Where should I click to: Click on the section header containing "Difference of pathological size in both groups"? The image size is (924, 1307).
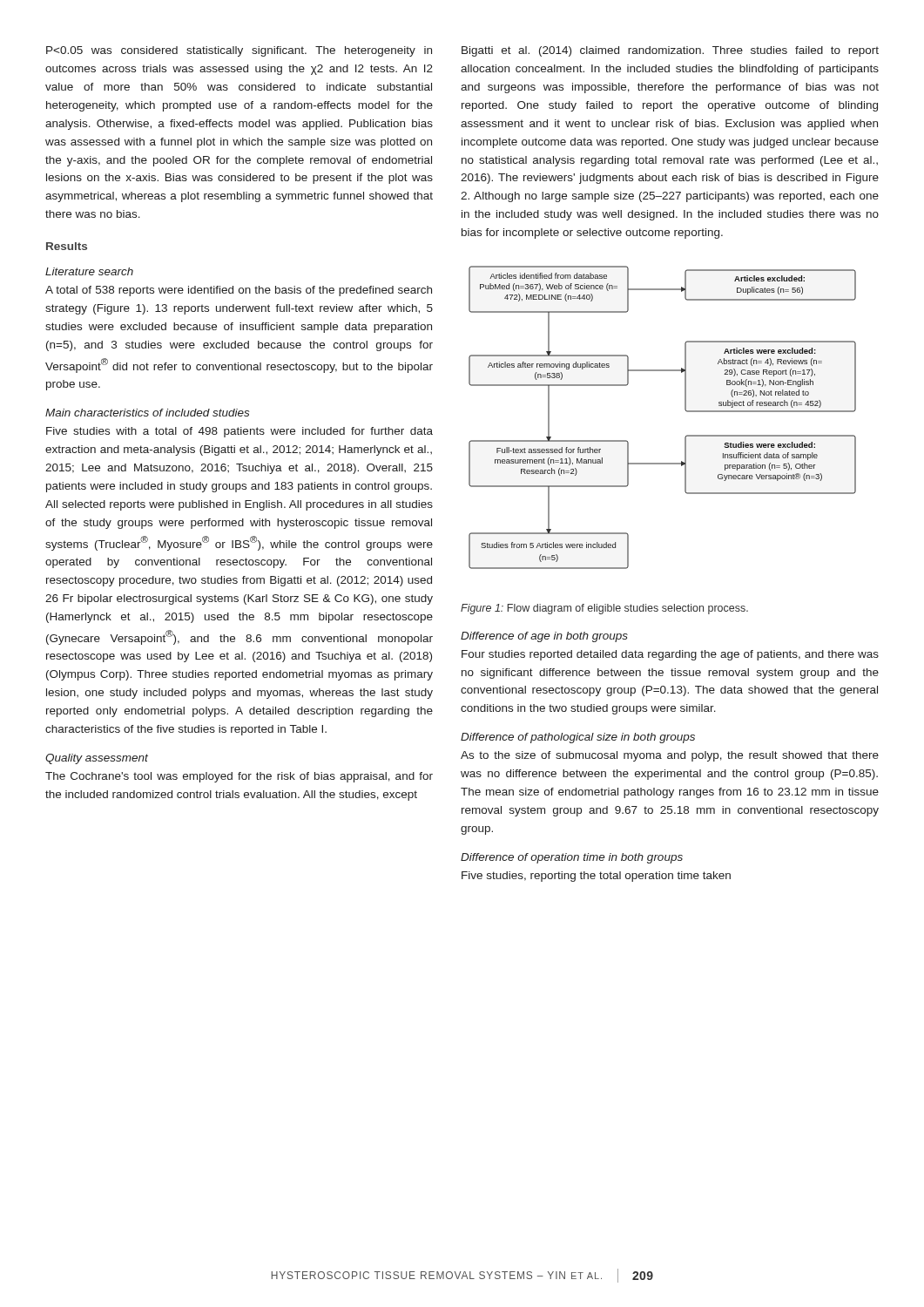coord(578,737)
